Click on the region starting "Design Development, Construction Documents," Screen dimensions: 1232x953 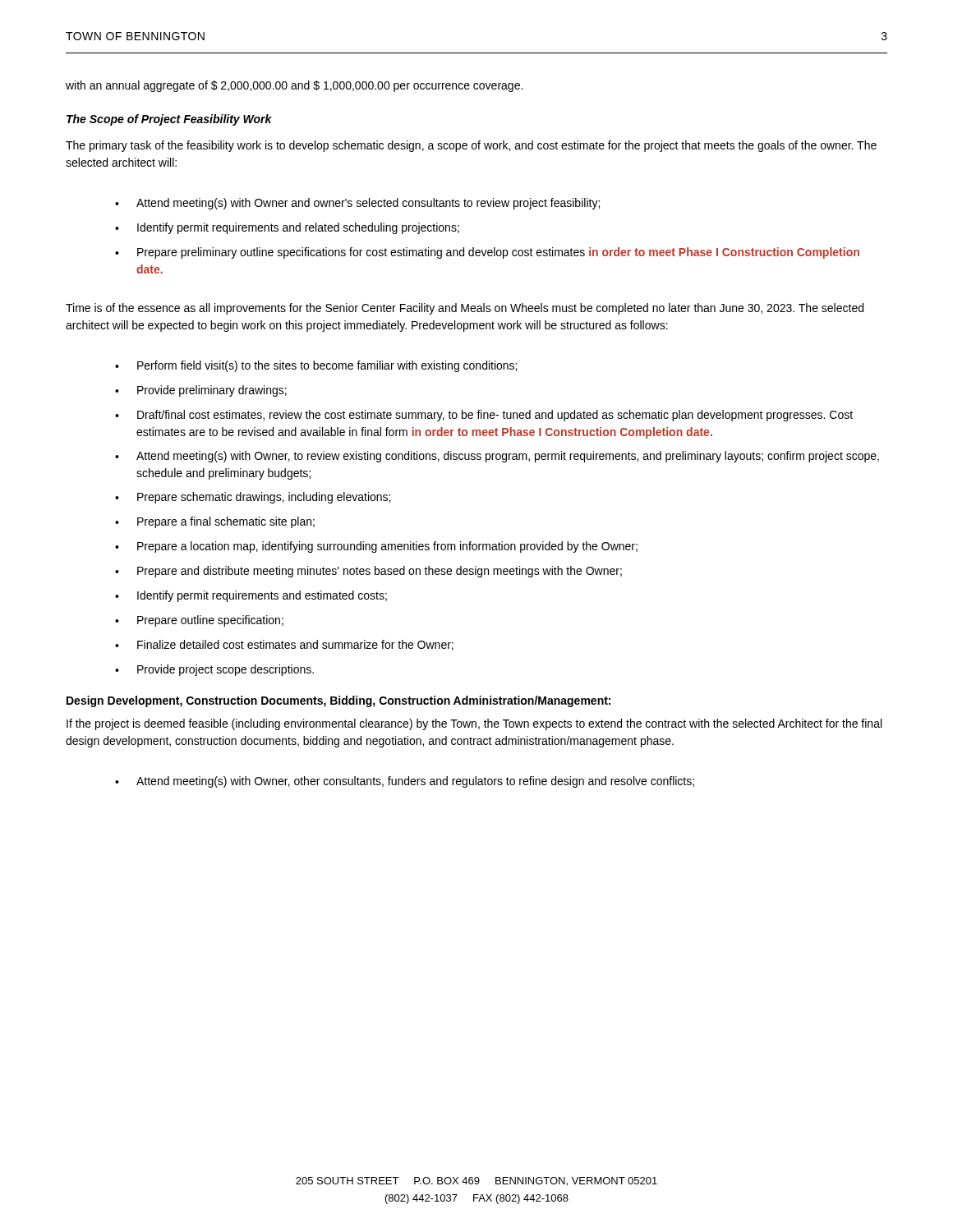[x=339, y=701]
